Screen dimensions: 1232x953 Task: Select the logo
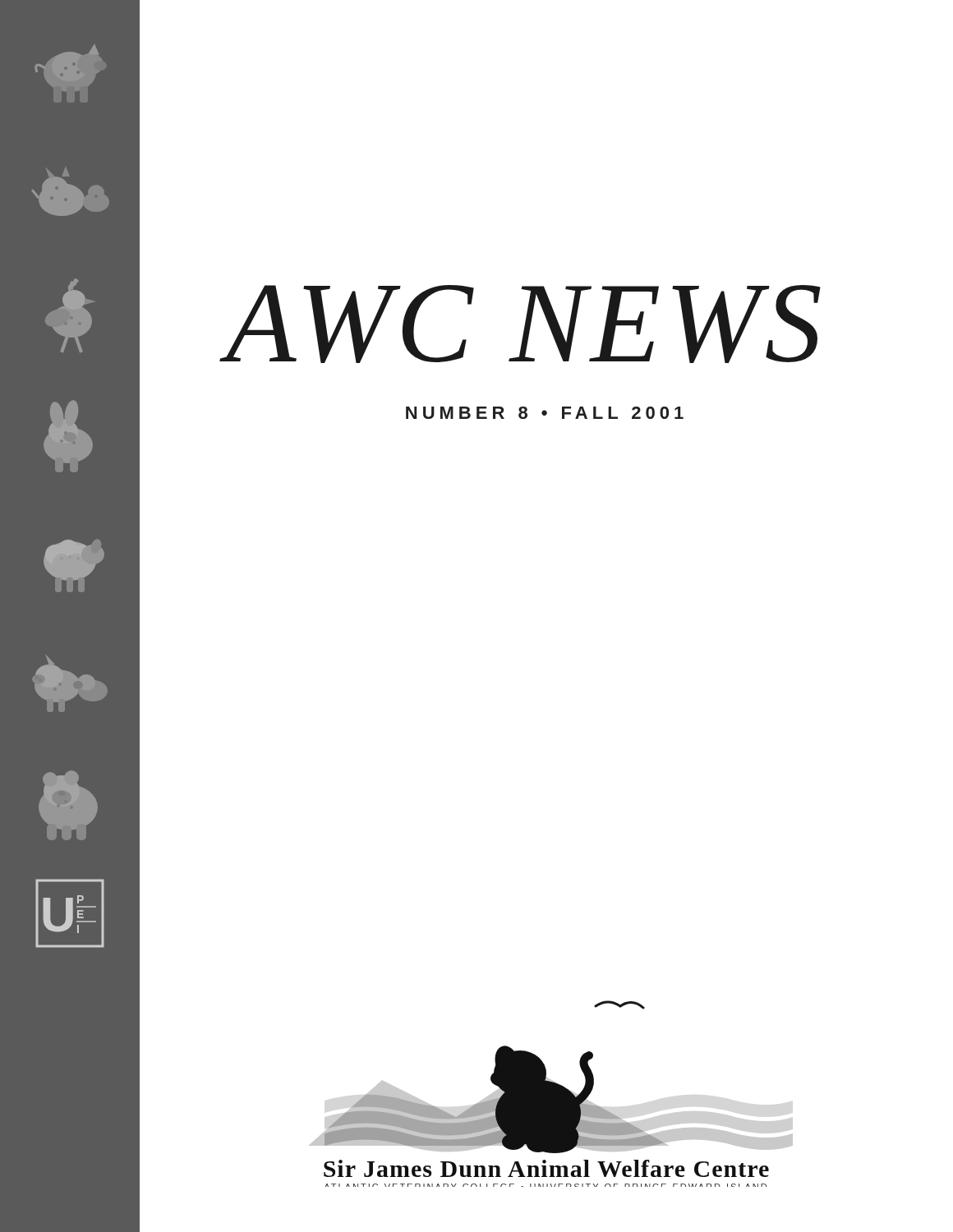pyautogui.click(x=546, y=1080)
